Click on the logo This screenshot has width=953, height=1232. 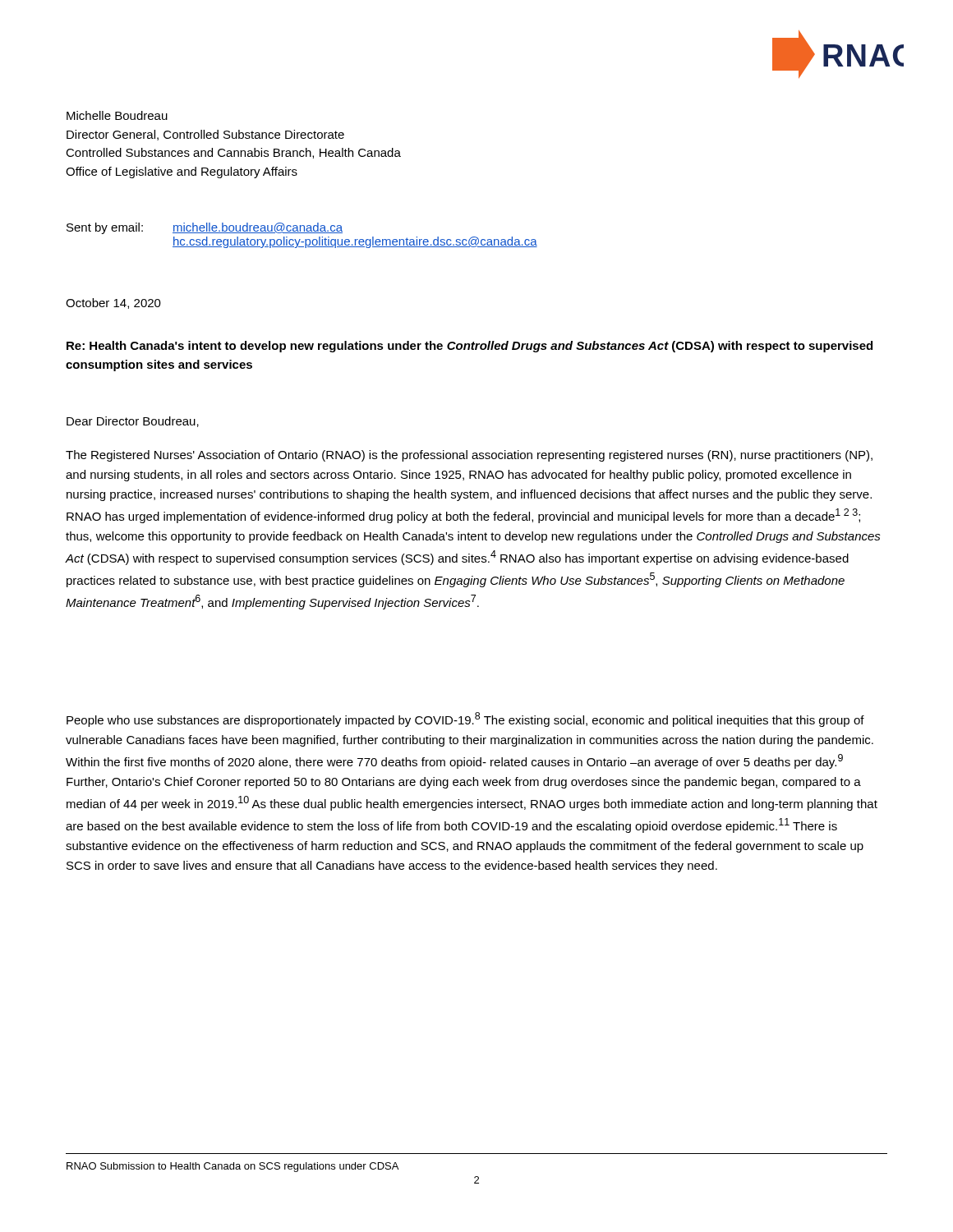coord(838,54)
